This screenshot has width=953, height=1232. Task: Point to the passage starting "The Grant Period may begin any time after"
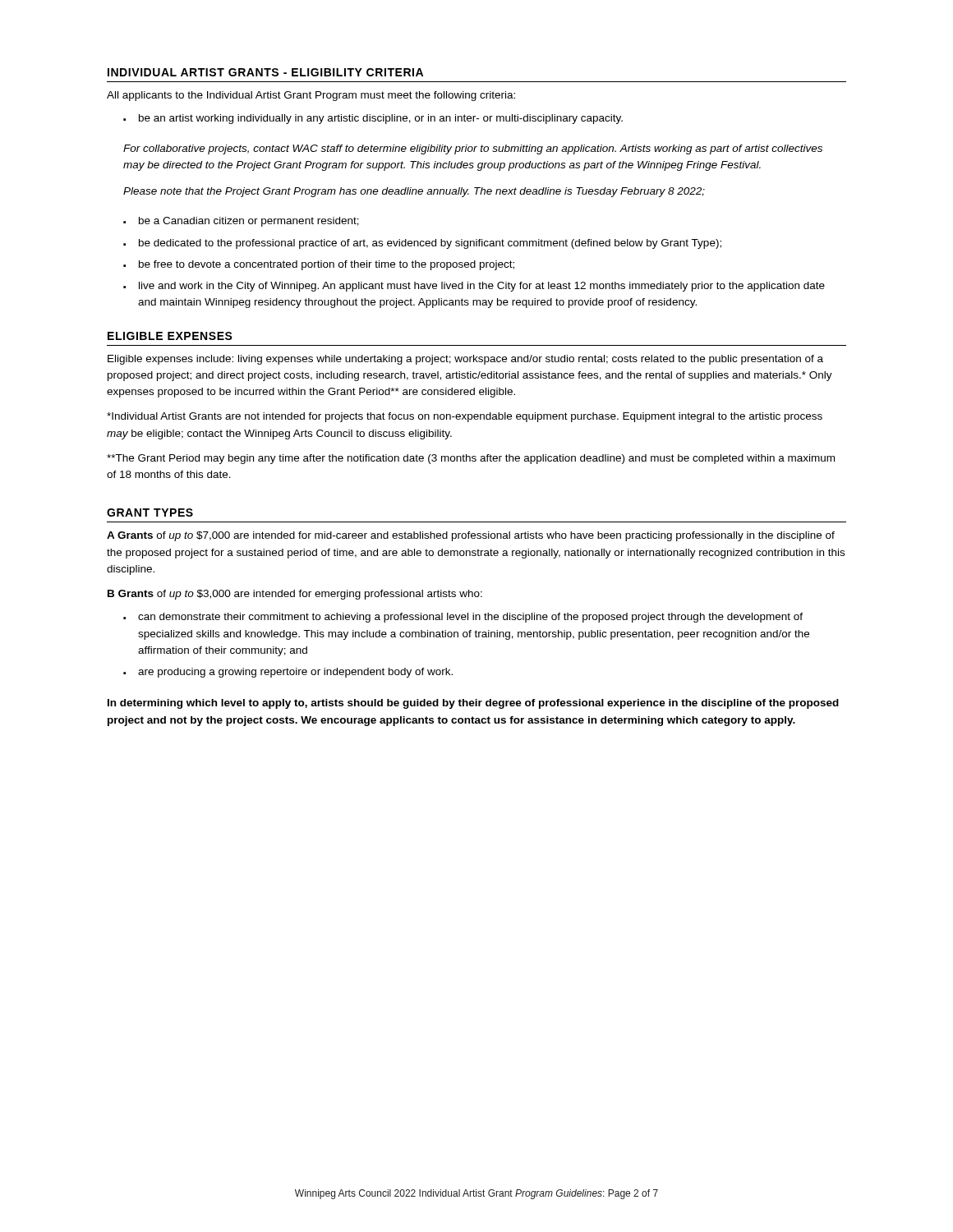(x=471, y=466)
